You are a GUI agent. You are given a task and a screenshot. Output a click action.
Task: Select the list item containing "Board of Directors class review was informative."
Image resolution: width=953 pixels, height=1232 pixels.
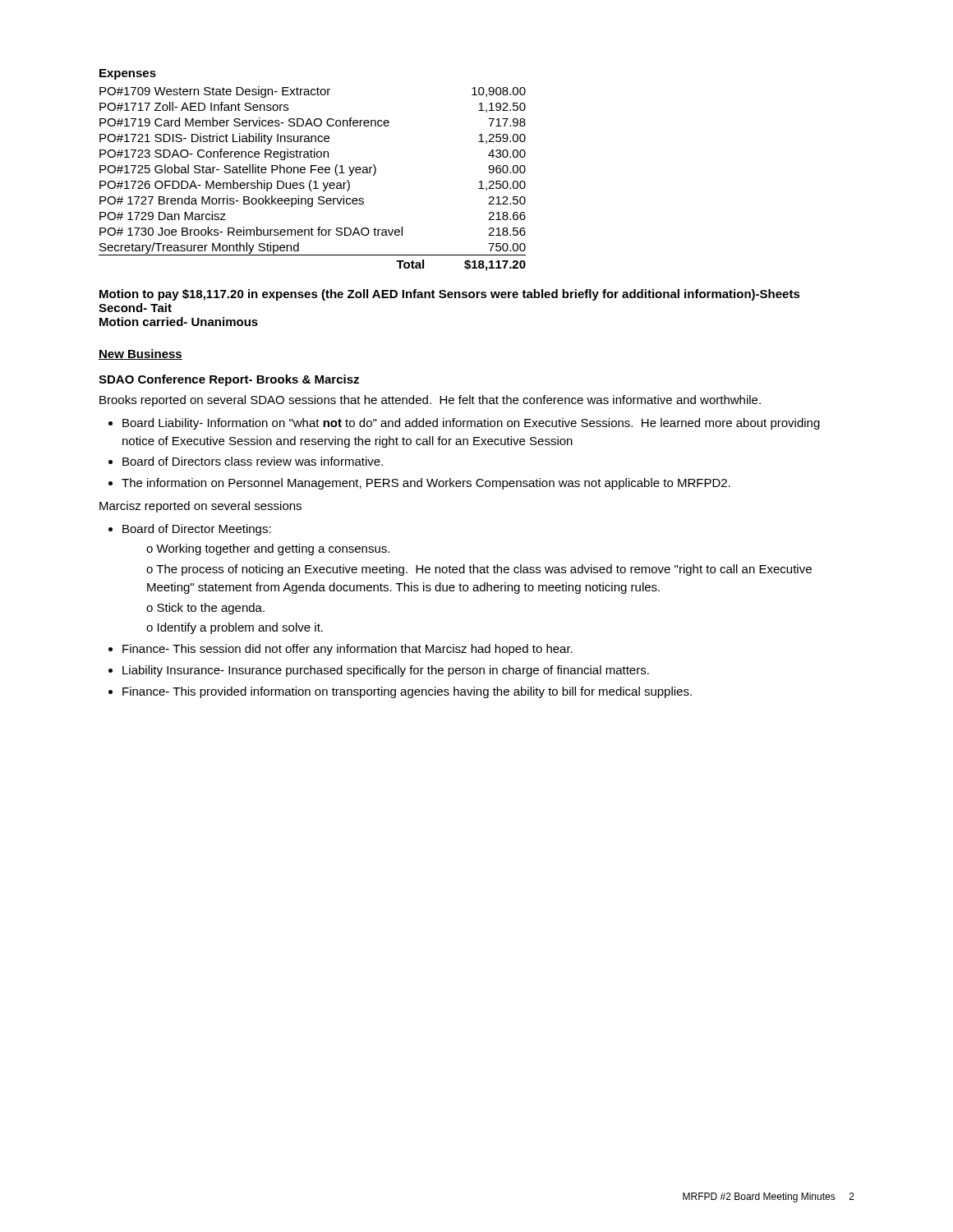point(253,461)
